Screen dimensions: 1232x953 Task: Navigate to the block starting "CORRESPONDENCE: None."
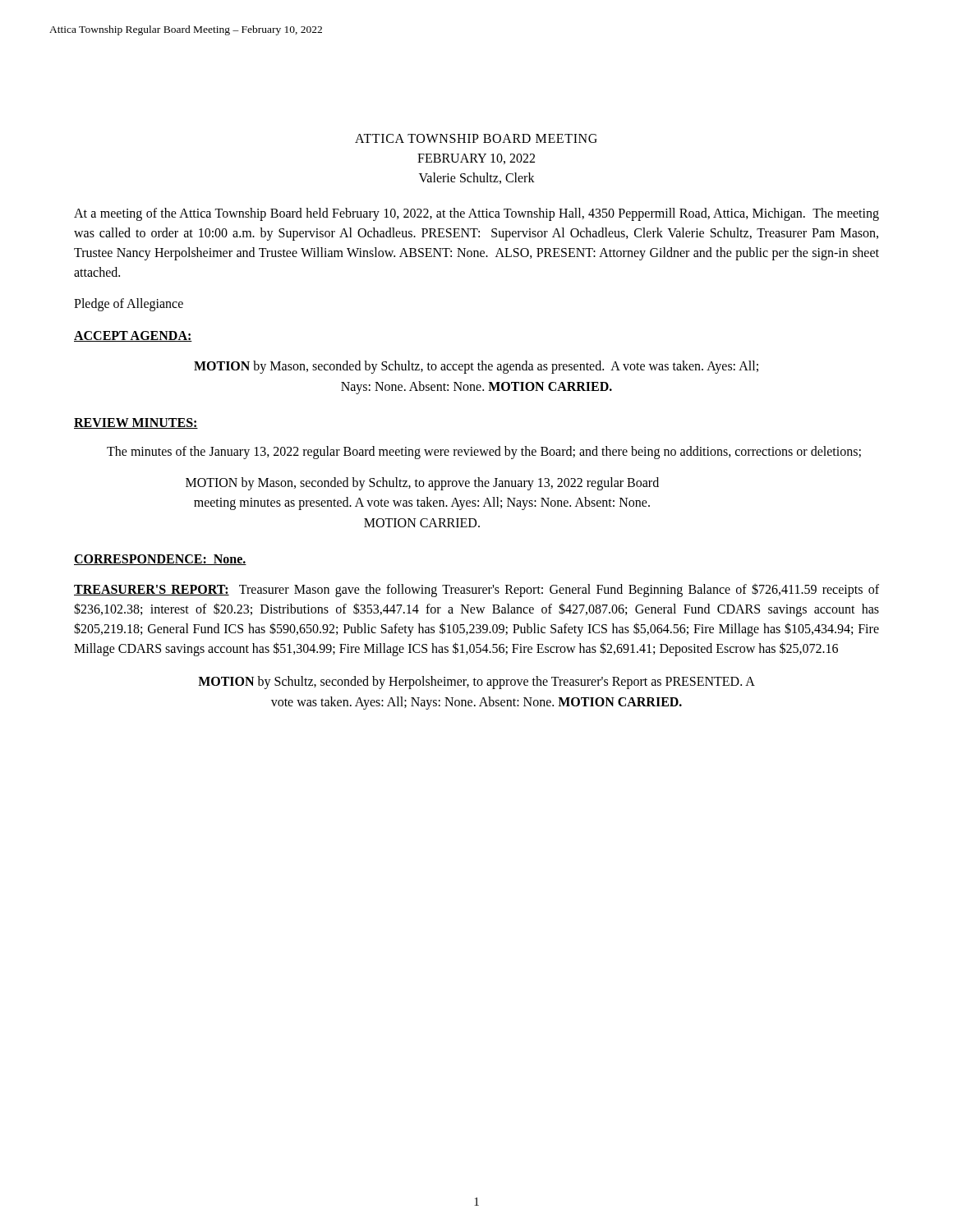(160, 559)
